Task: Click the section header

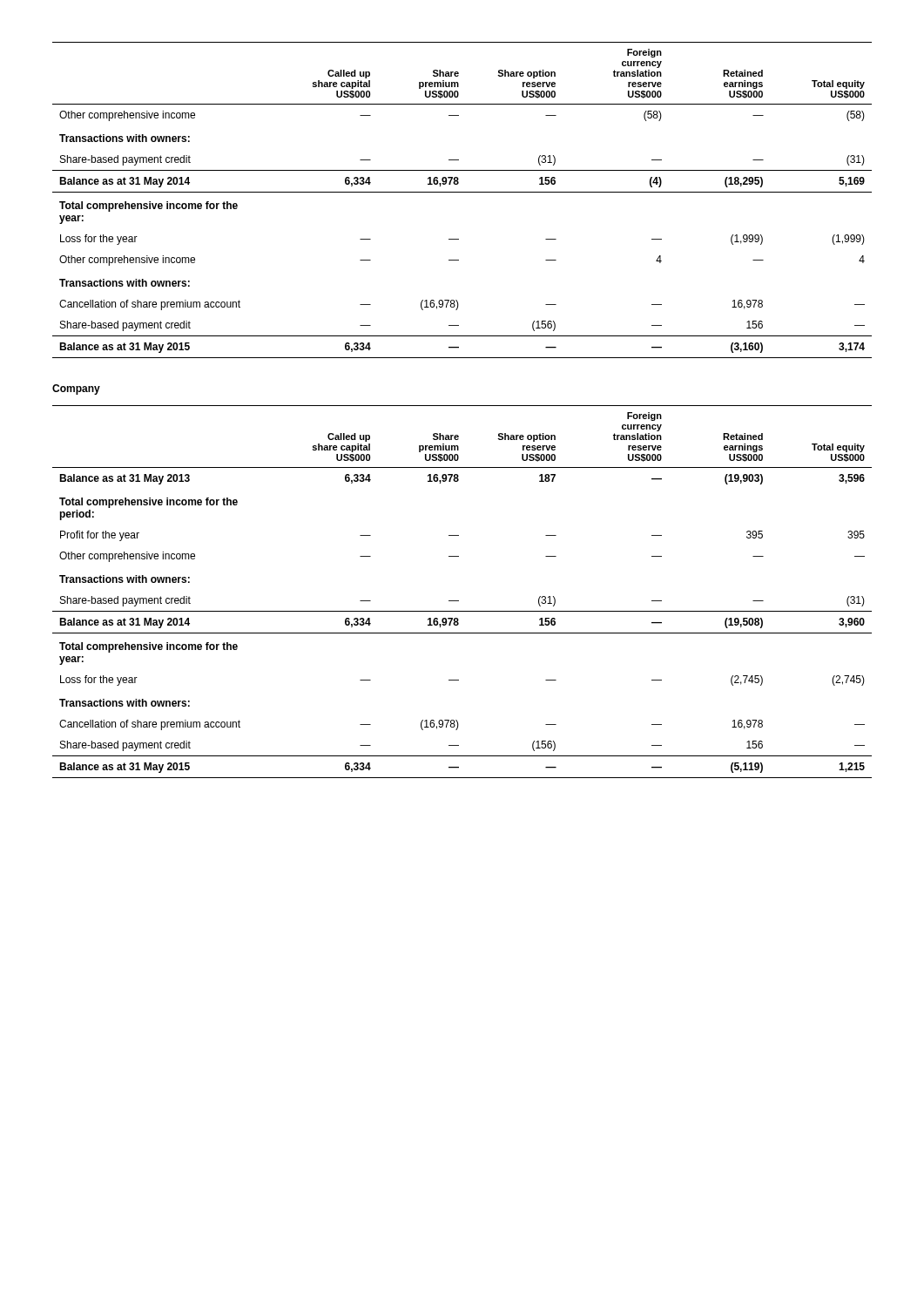Action: (76, 389)
